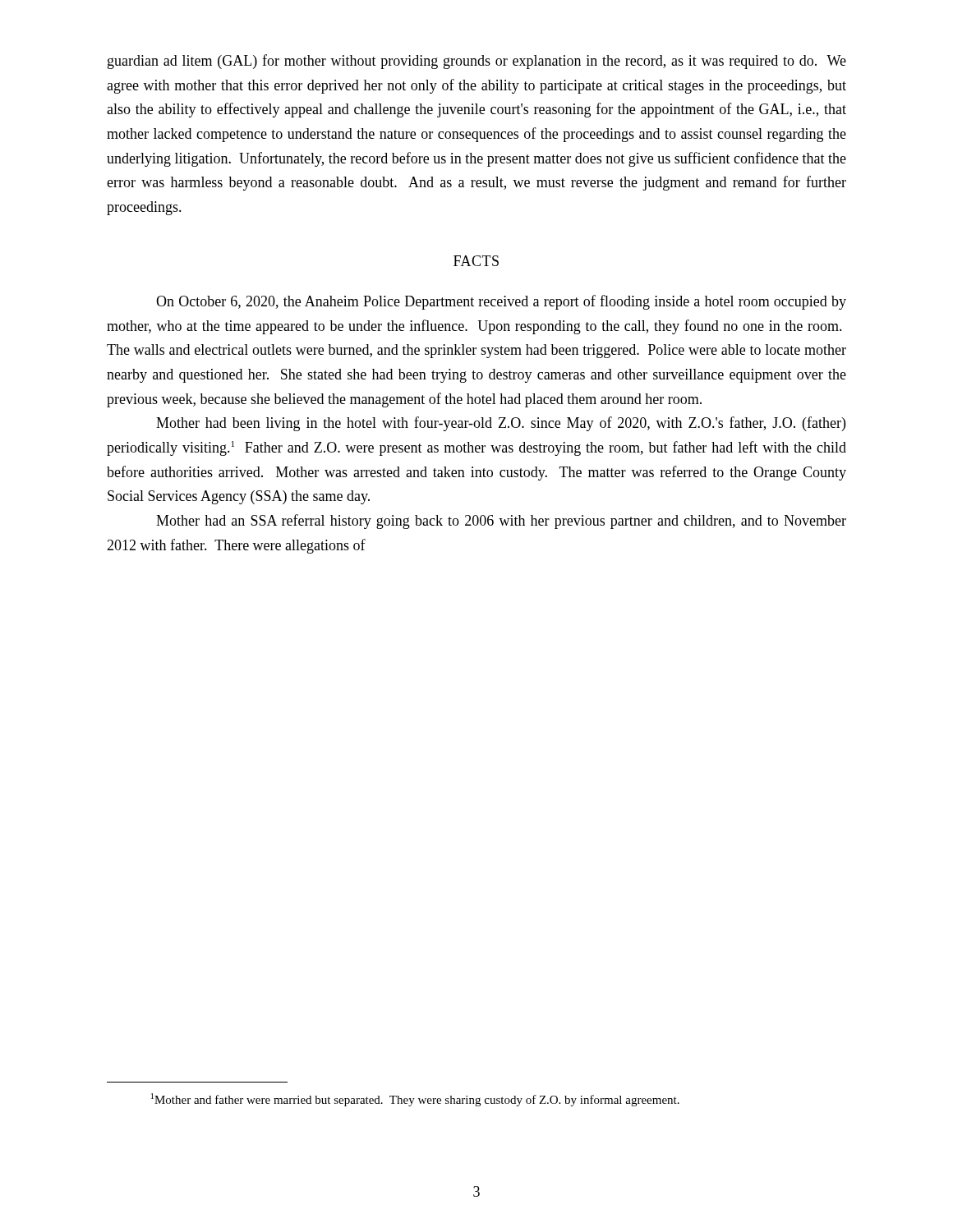Find the block on this page that starts "Mother had been"
This screenshot has width=953, height=1232.
[476, 460]
